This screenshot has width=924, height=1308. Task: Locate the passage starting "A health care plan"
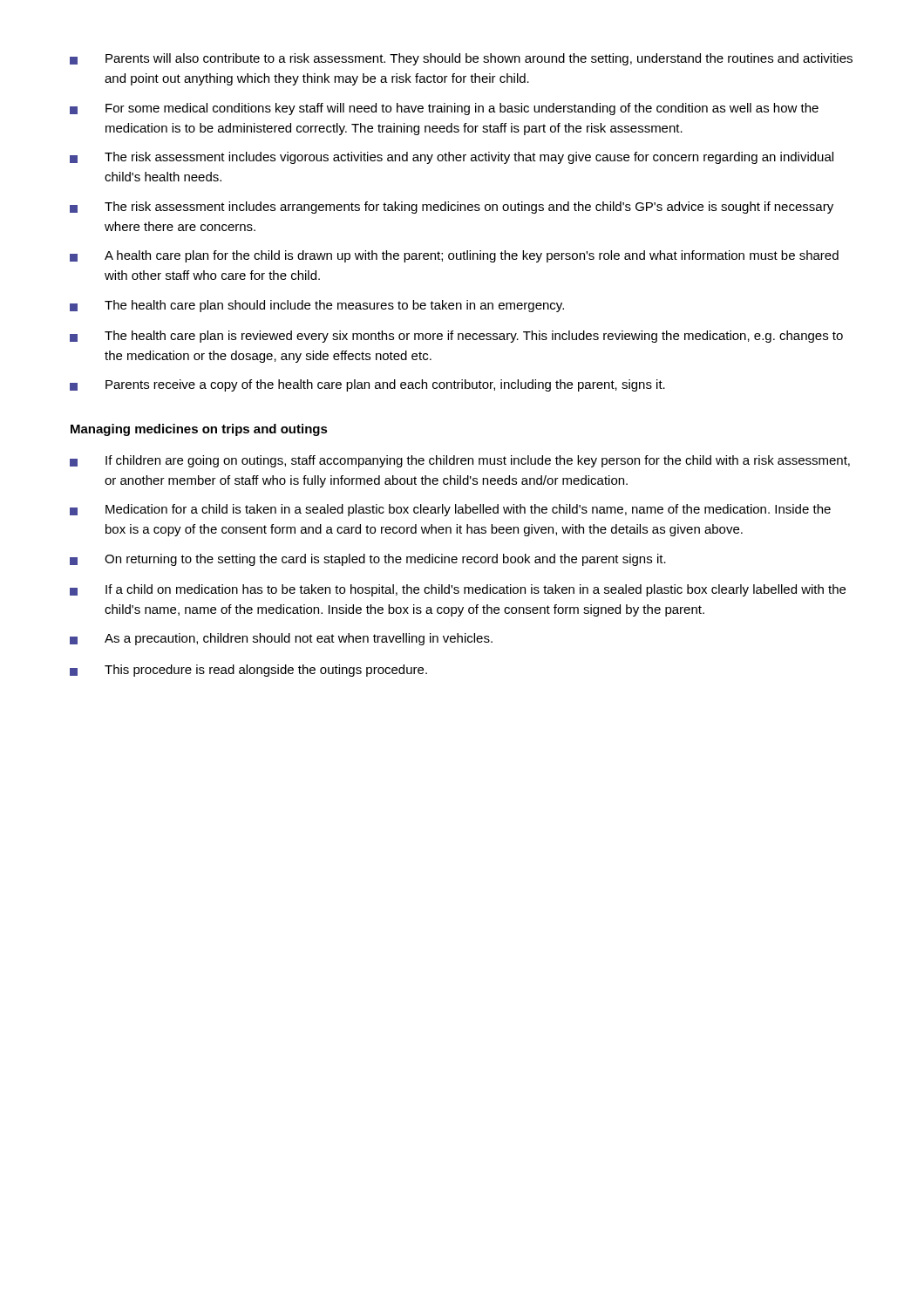coord(462,265)
